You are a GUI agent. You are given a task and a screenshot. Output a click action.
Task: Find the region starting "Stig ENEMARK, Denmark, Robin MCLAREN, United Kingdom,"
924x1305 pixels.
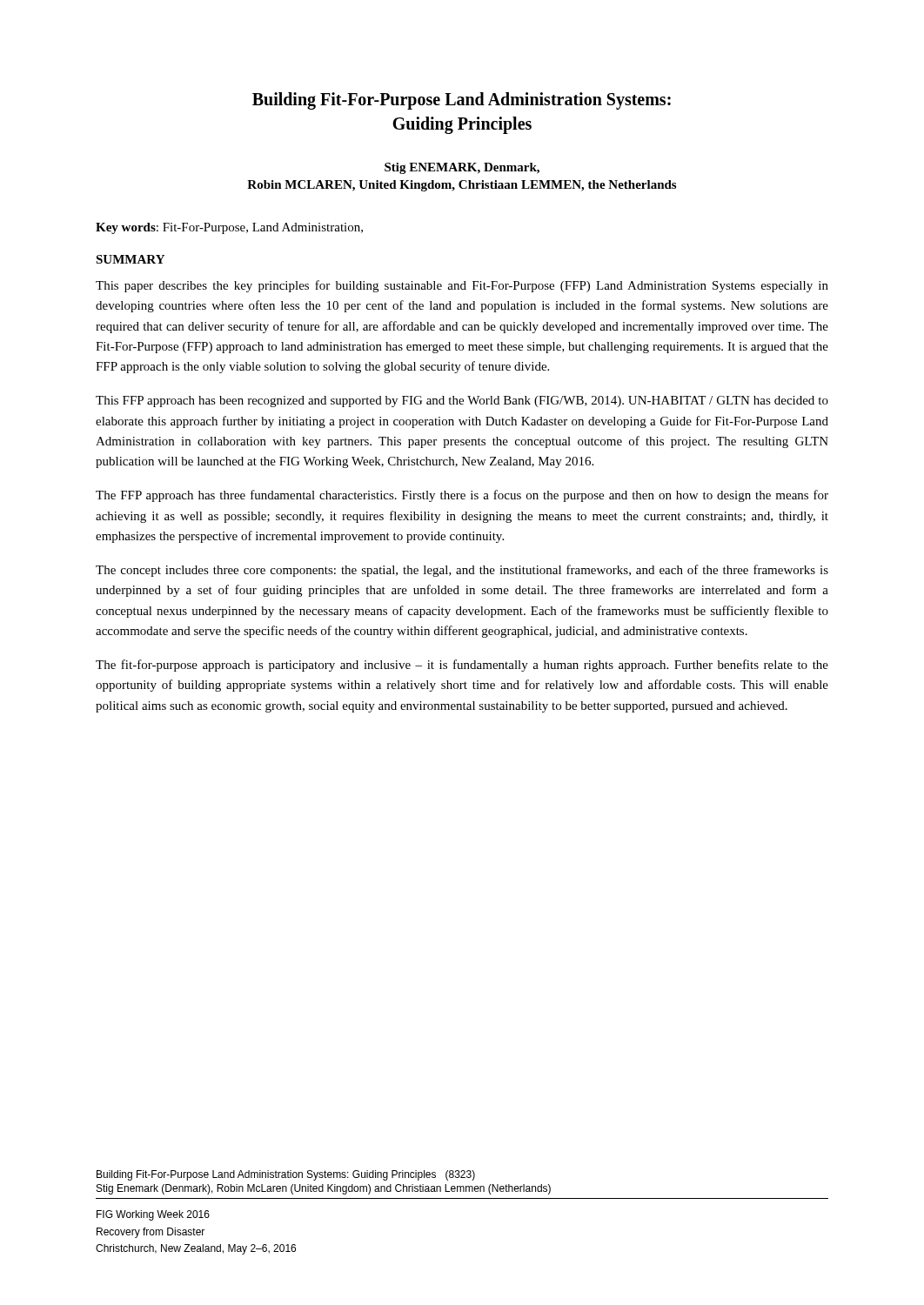click(462, 176)
